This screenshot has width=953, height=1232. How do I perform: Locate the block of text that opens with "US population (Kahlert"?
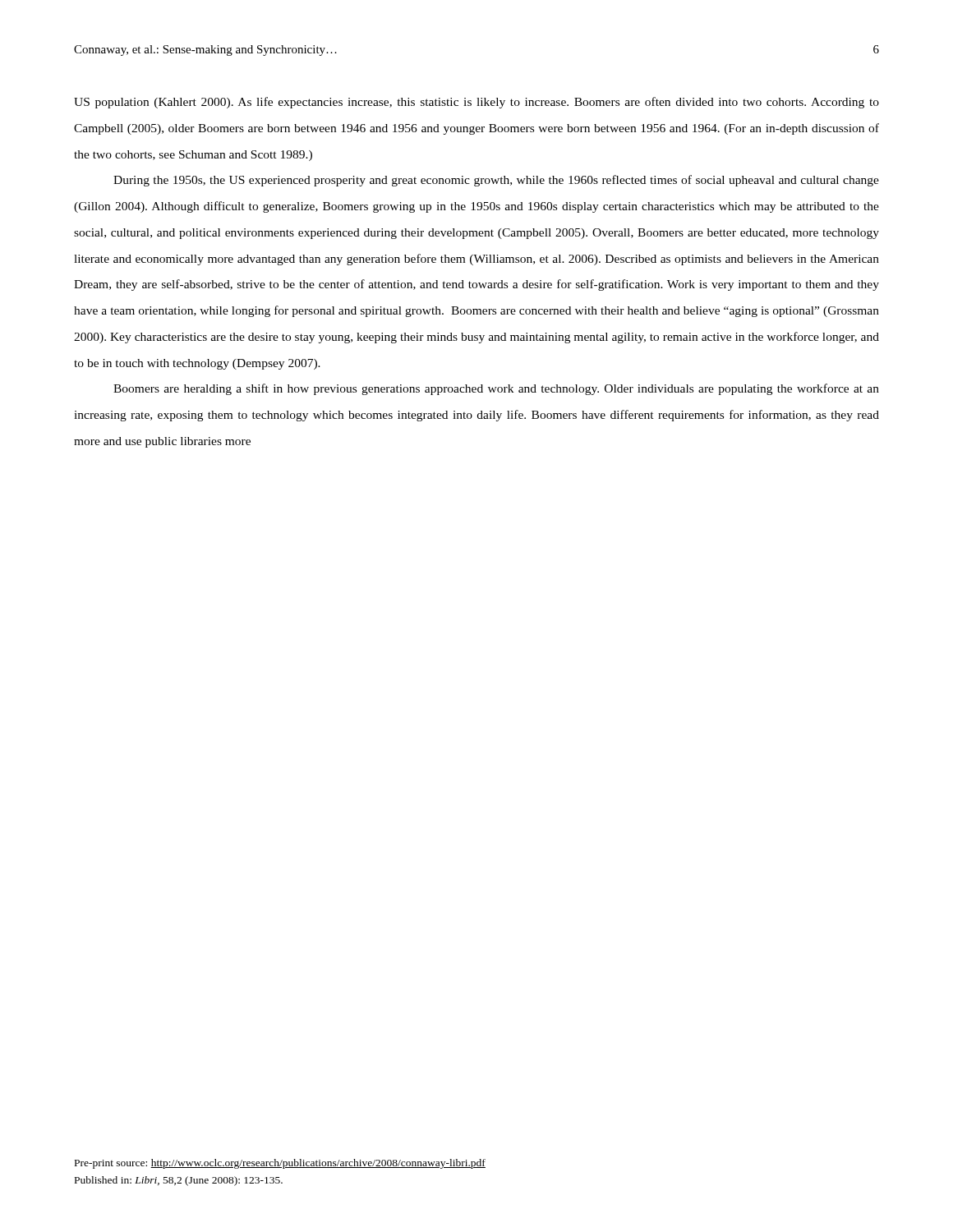point(476,128)
